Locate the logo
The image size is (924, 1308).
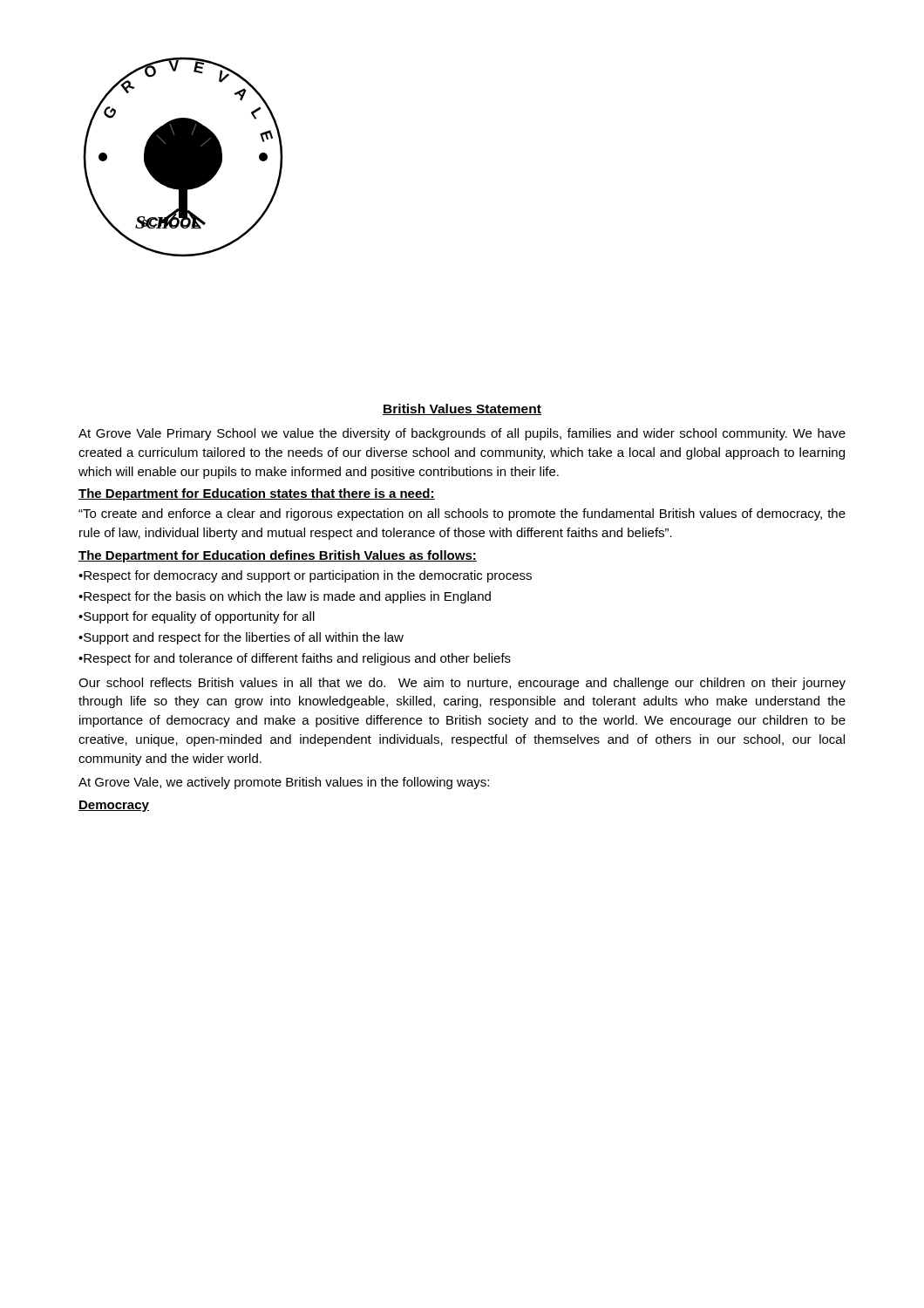click(x=462, y=157)
